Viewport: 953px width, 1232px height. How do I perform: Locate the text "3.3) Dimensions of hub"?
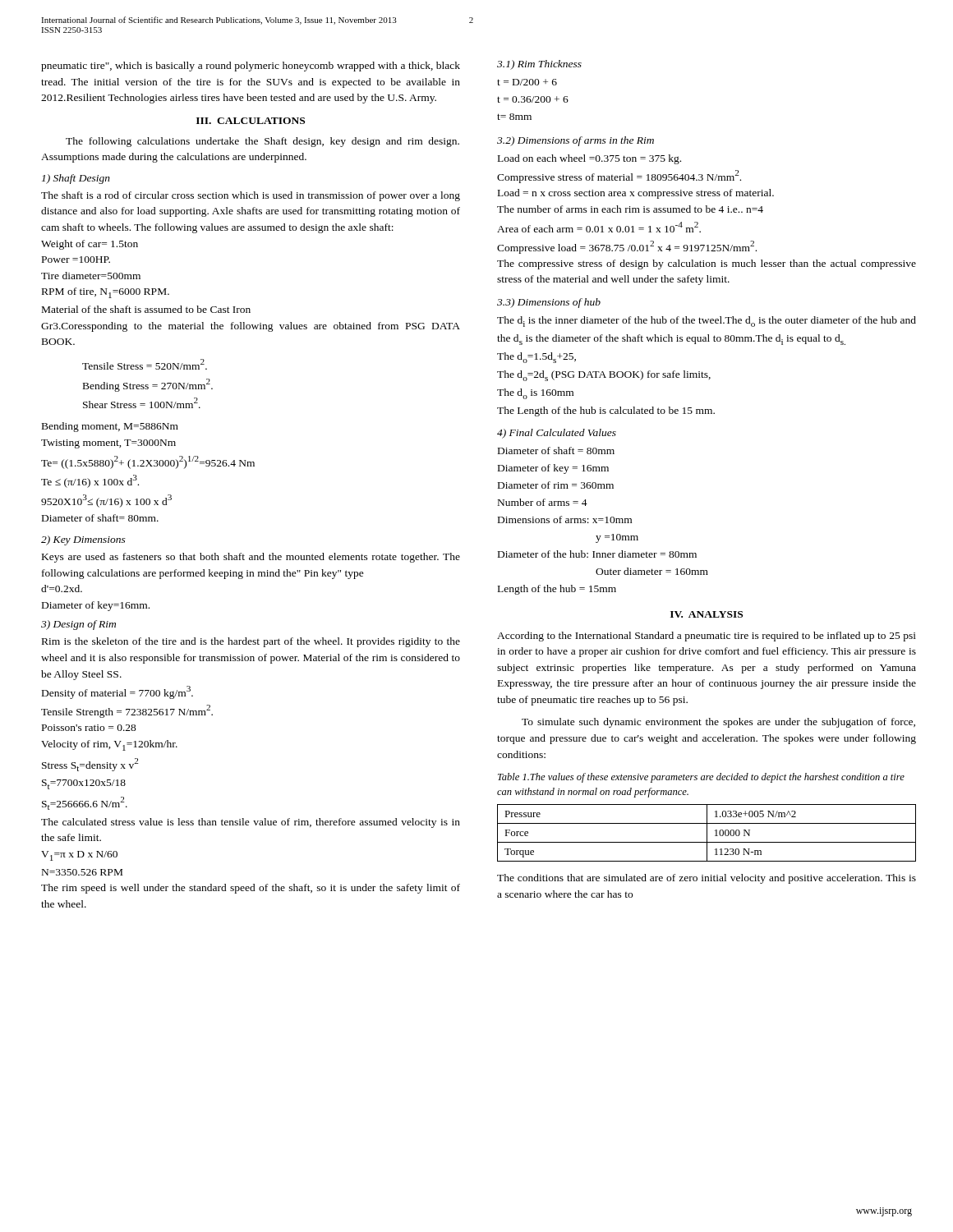click(549, 302)
